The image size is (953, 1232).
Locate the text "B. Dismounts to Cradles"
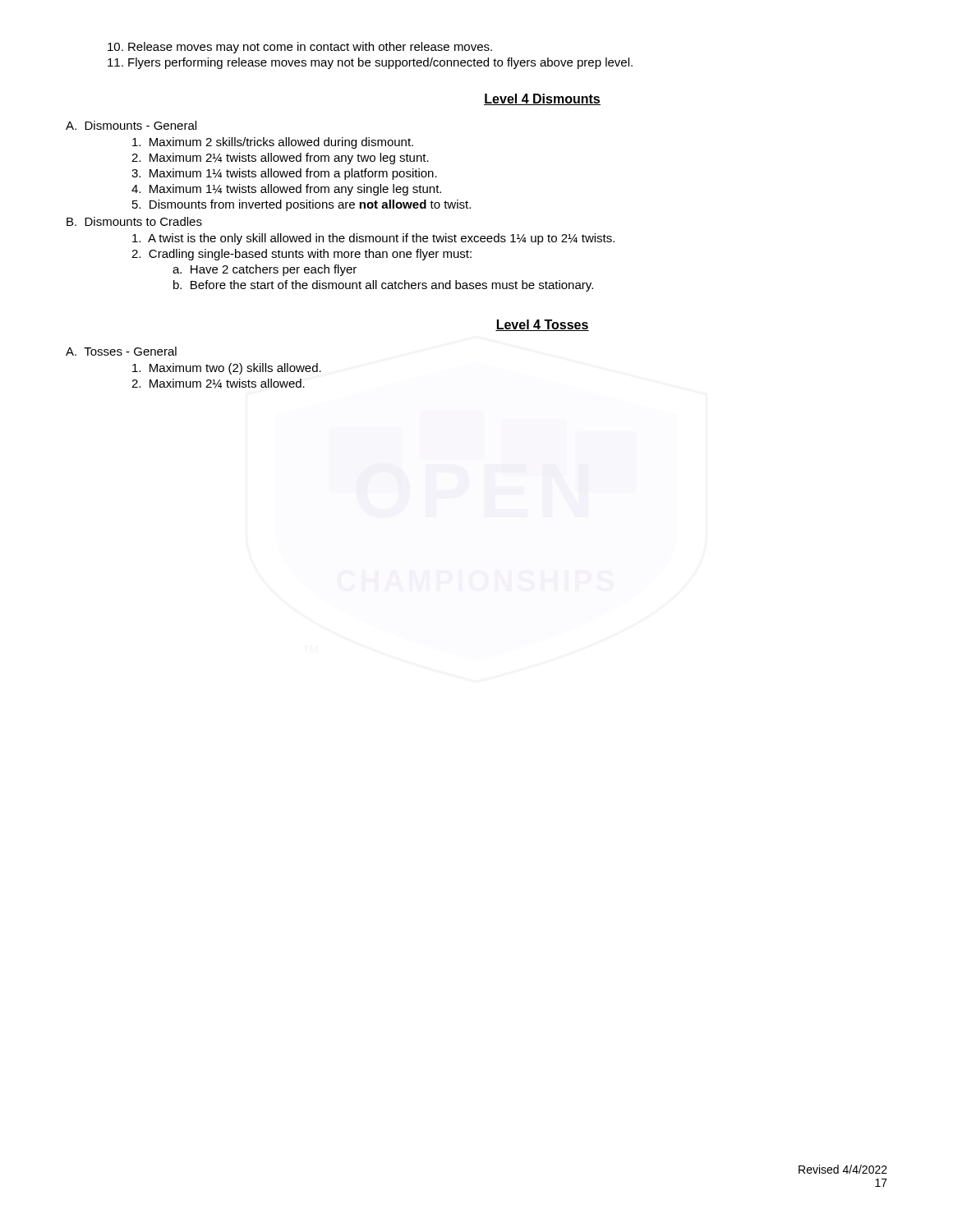[134, 221]
